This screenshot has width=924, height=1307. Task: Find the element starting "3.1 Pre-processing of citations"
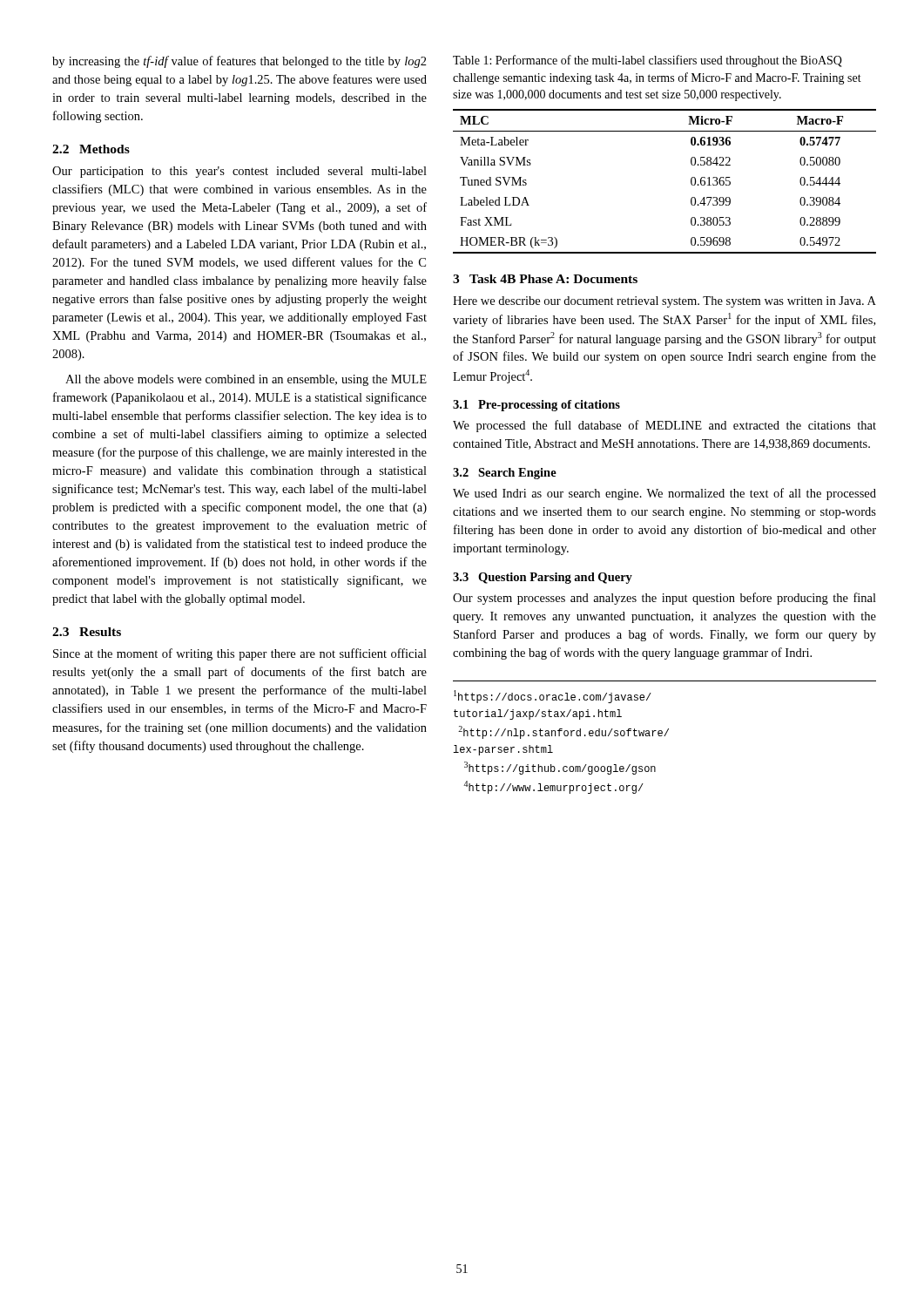tap(536, 405)
